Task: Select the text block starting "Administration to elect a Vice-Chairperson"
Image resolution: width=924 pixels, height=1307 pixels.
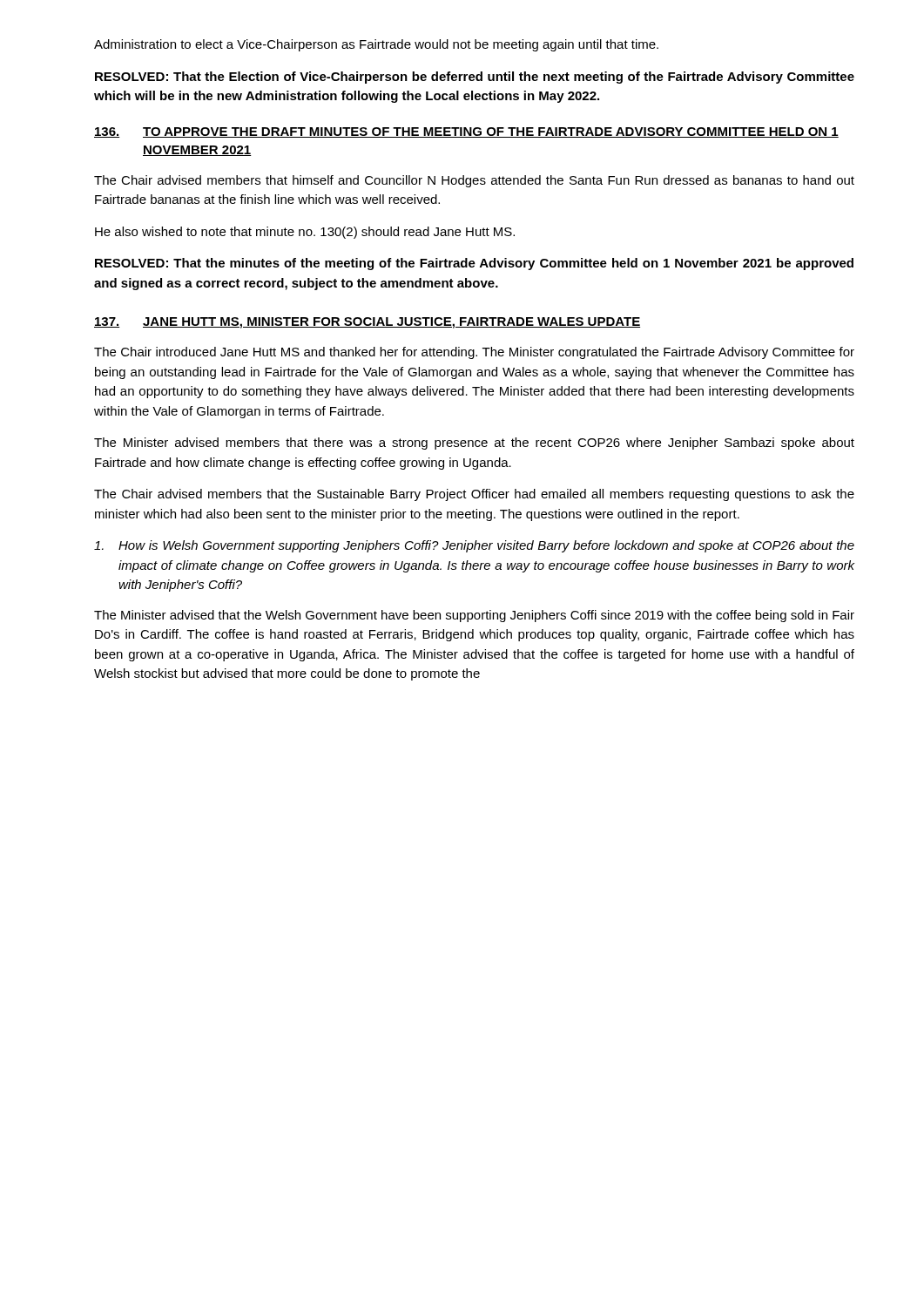Action: click(x=377, y=44)
